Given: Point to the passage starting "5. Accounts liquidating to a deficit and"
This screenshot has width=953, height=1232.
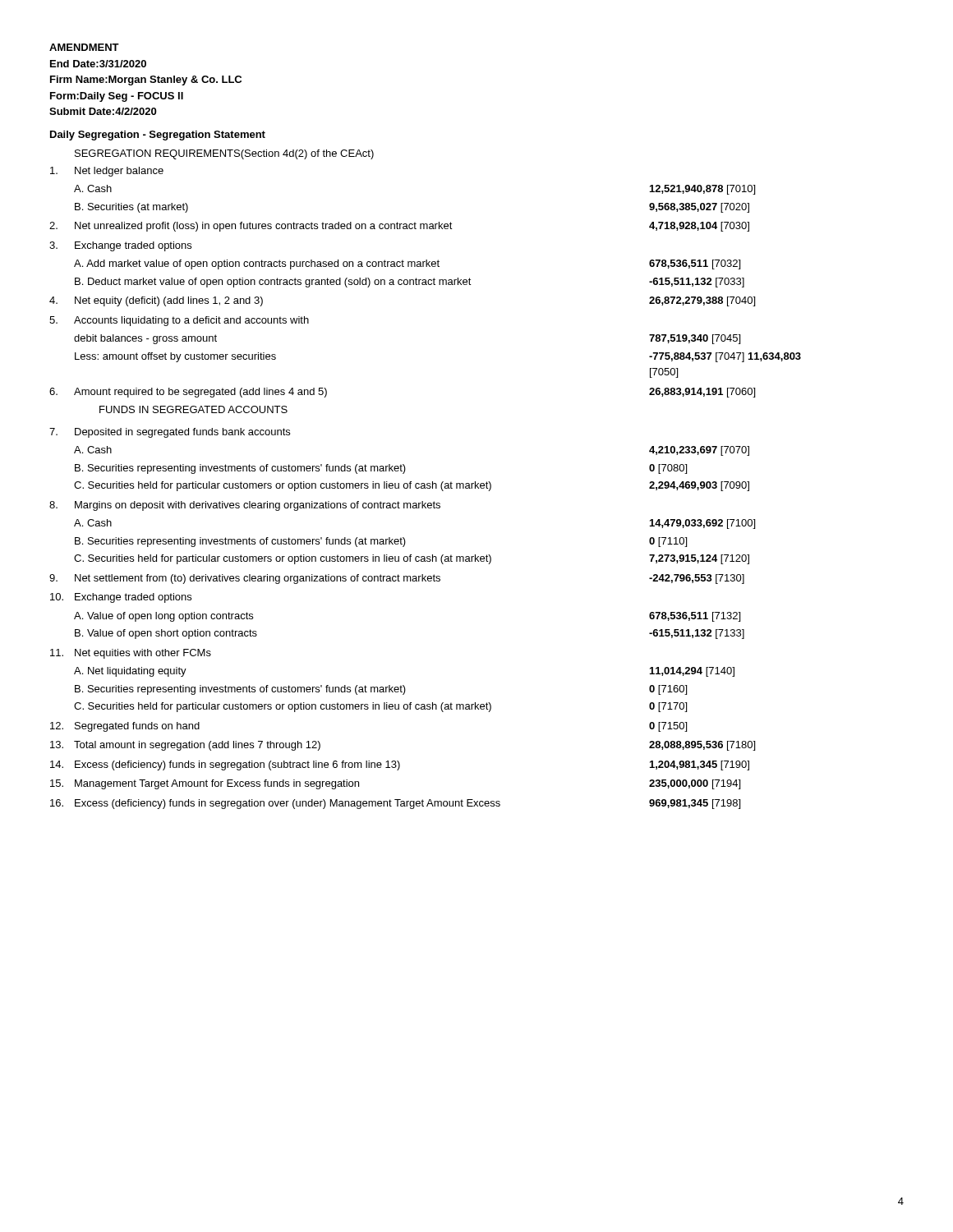Looking at the screenshot, I should click(179, 321).
